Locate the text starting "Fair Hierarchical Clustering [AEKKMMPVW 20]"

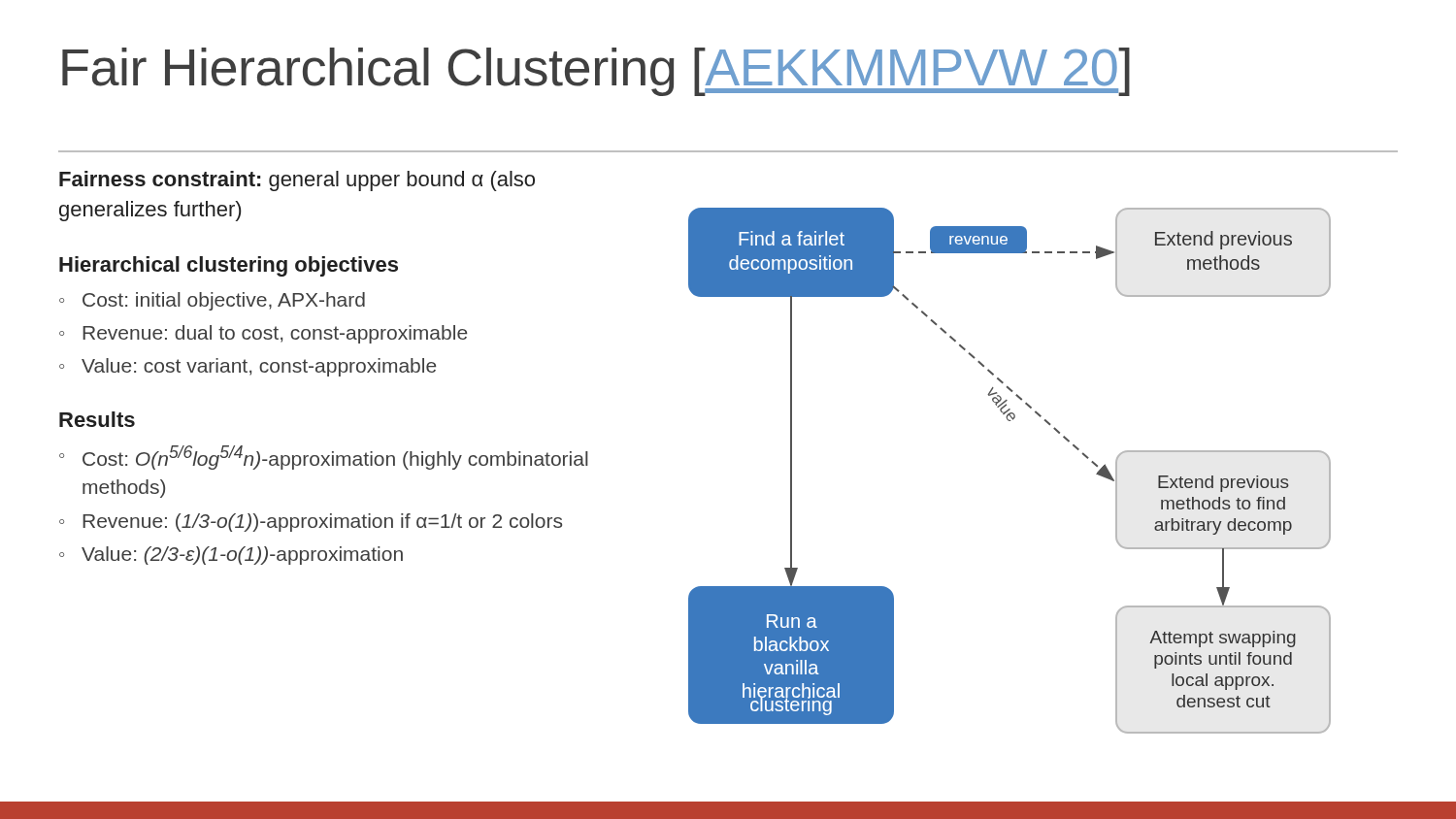tap(595, 67)
